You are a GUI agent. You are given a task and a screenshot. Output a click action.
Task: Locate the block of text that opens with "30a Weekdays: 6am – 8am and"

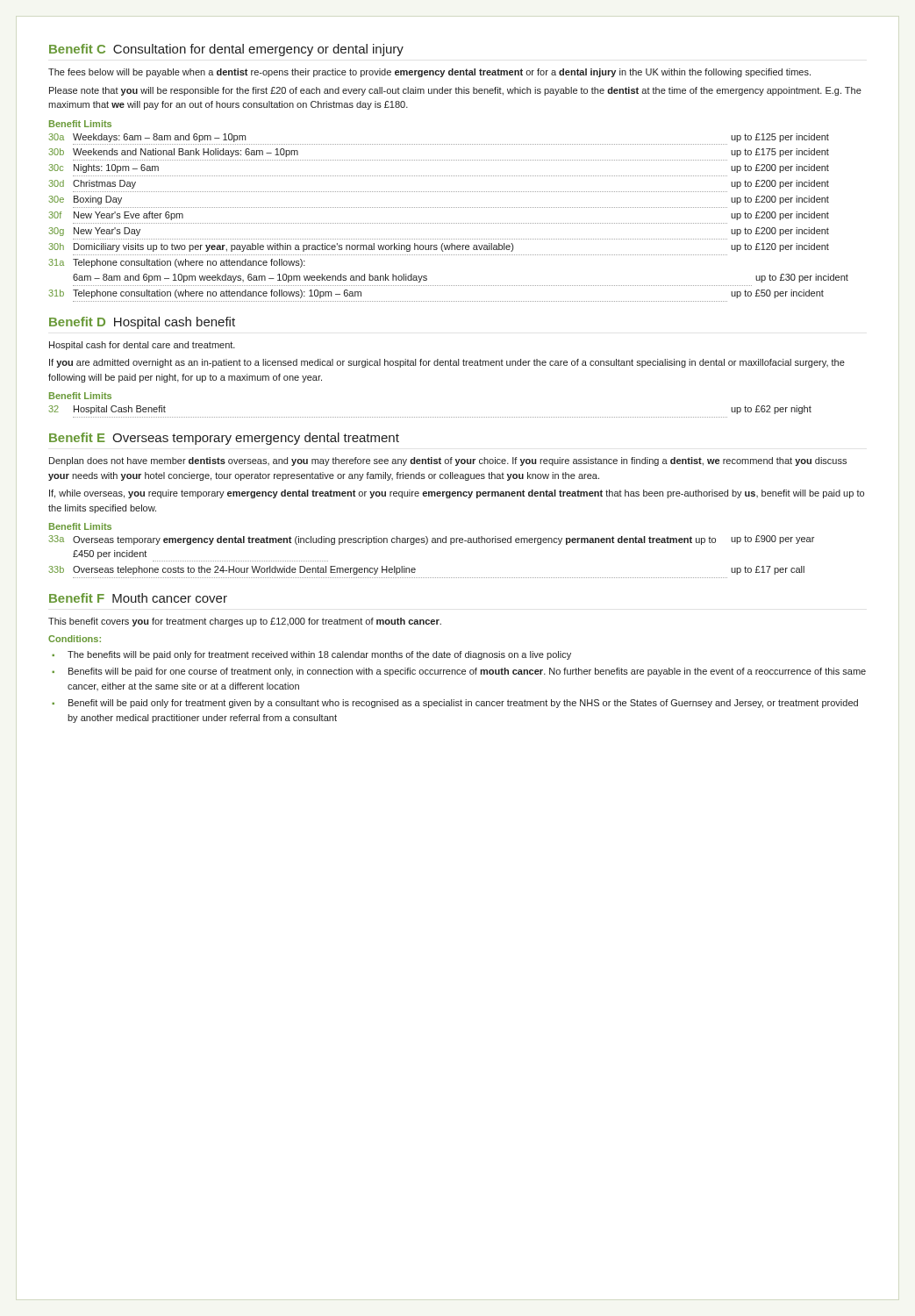tap(458, 138)
